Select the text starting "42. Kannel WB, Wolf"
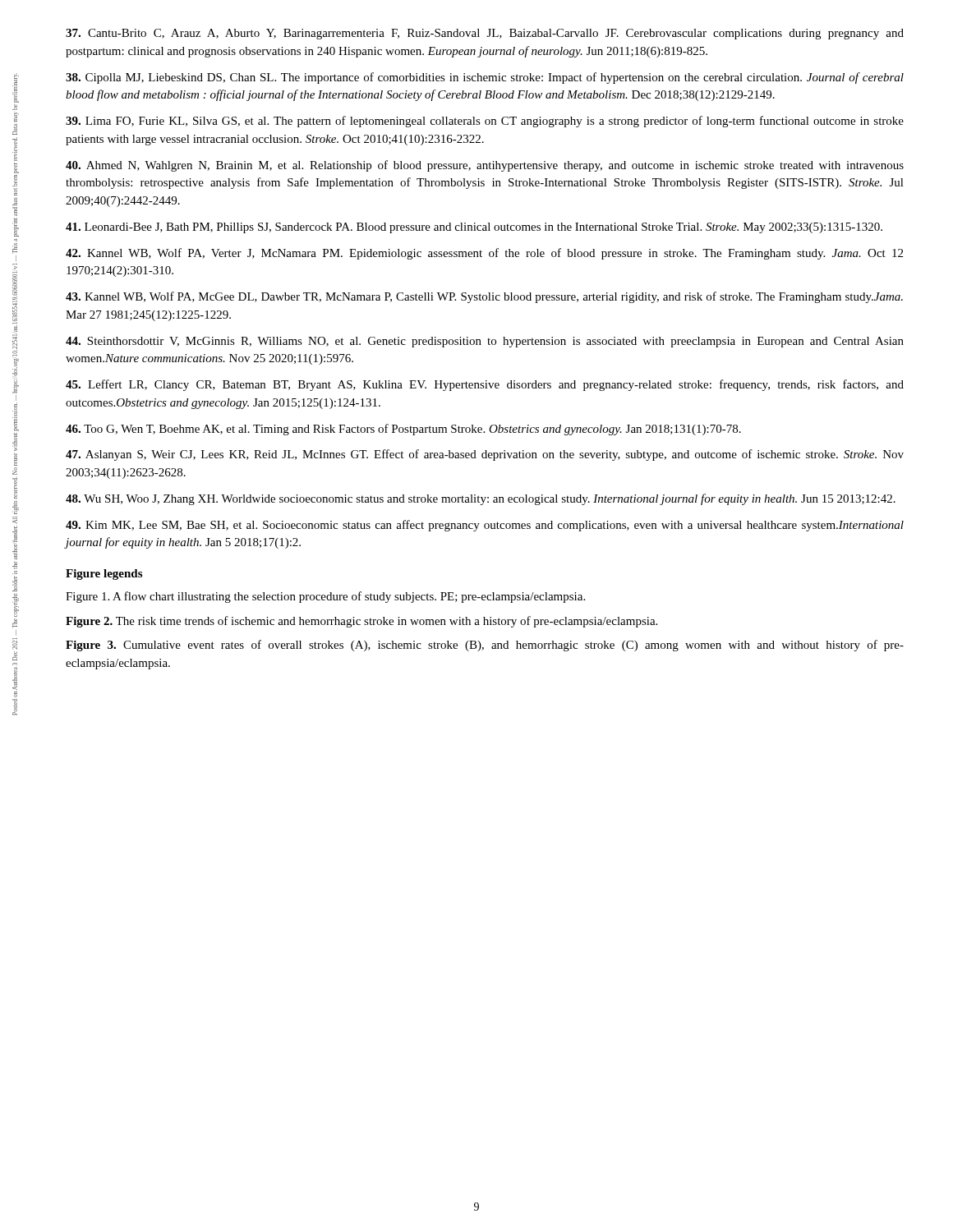This screenshot has height=1232, width=953. tap(485, 262)
